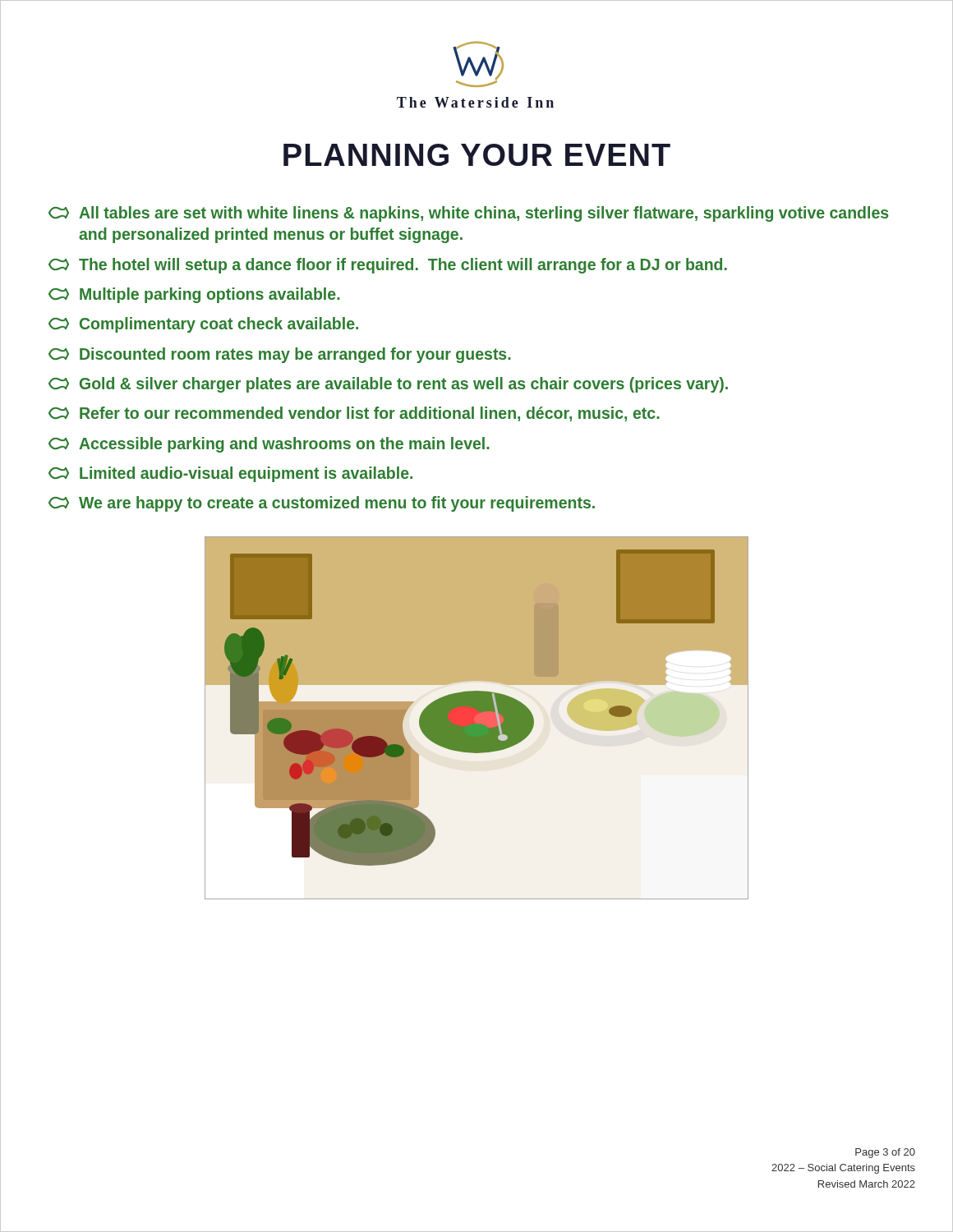Image resolution: width=953 pixels, height=1232 pixels.
Task: Click the passage that begins "Limited audio-visual equipment"
Action: pos(230,474)
